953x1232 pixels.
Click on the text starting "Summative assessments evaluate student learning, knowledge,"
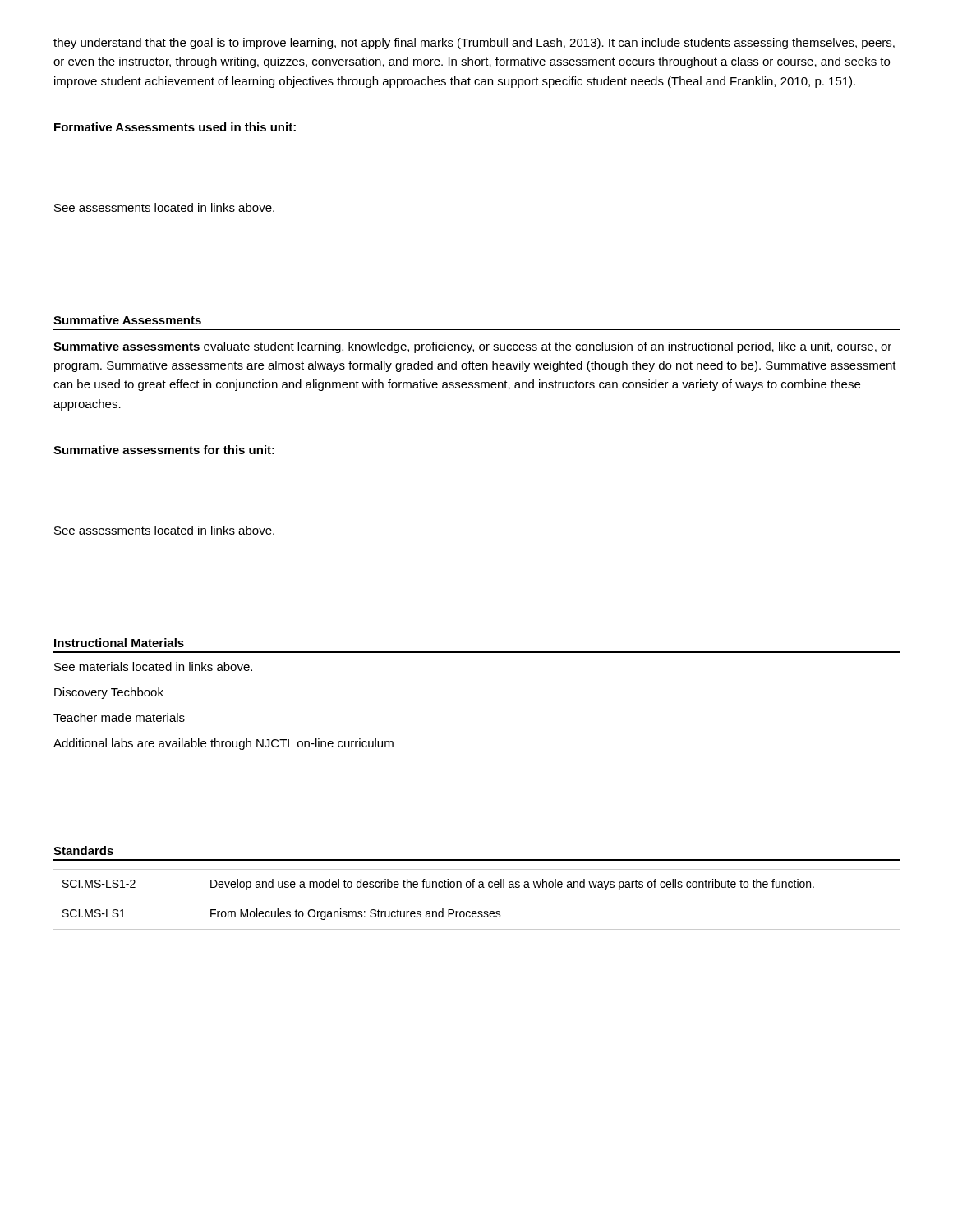click(475, 375)
